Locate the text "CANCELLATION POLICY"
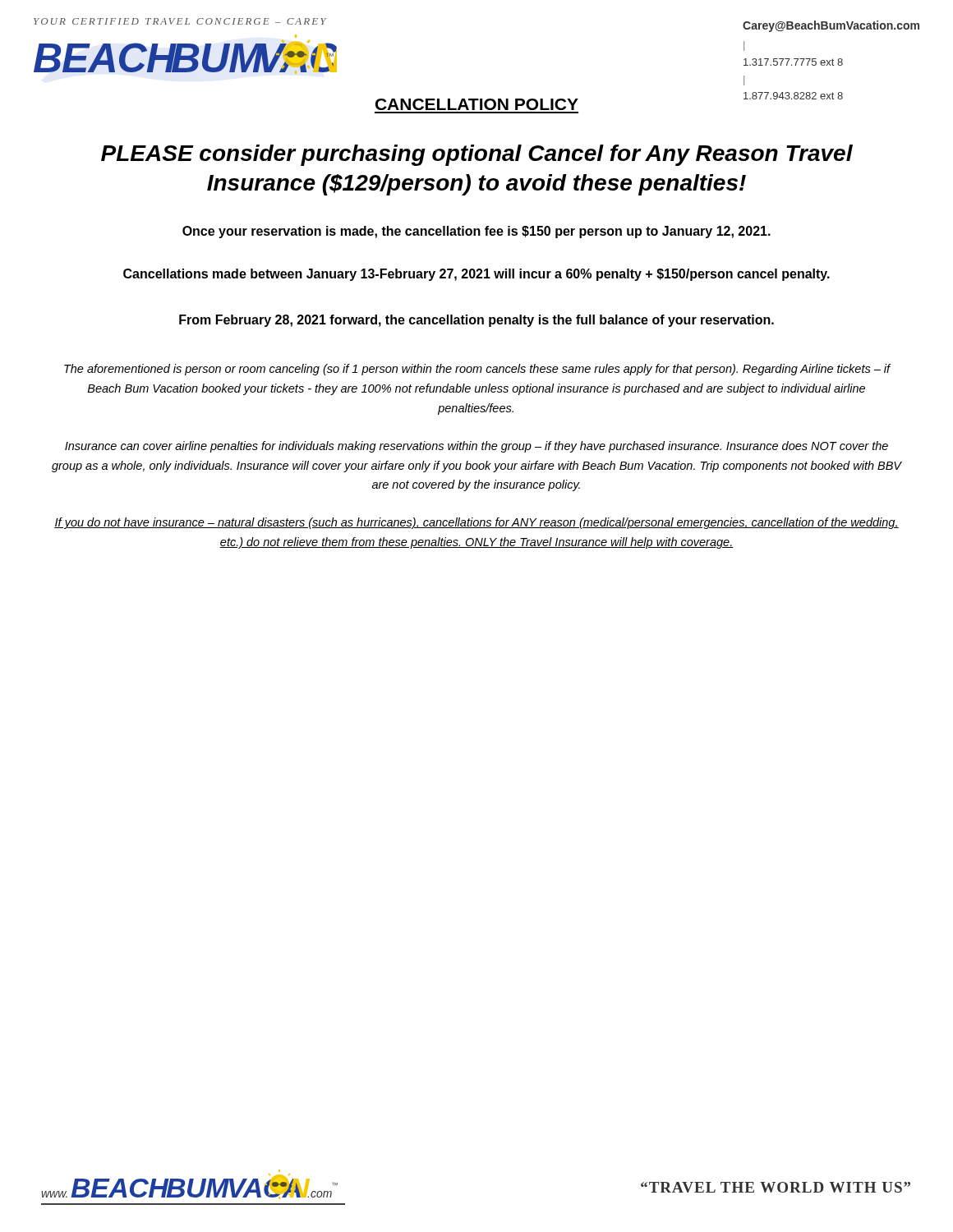The image size is (953, 1232). click(x=476, y=104)
